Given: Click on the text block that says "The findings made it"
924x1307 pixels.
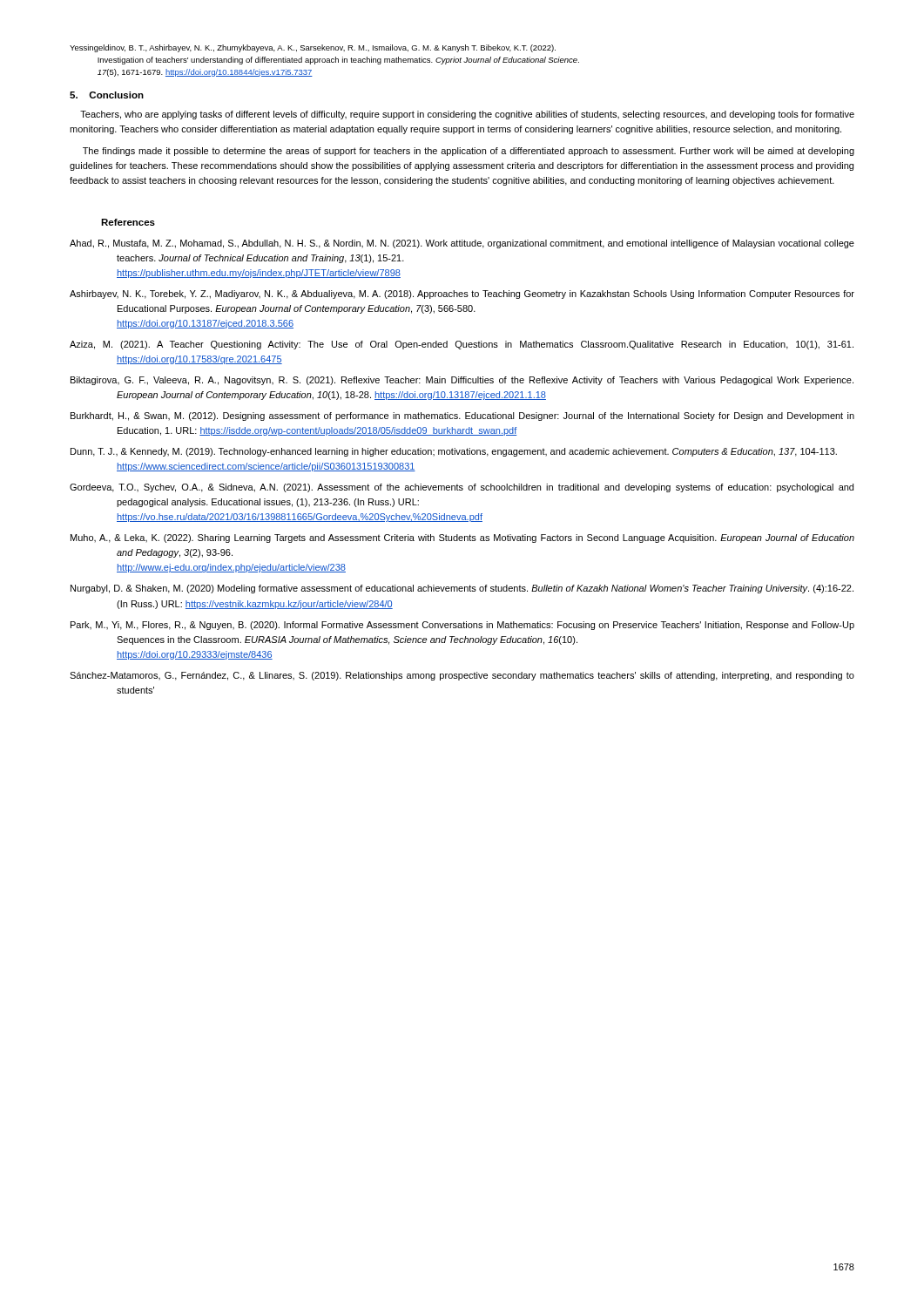Looking at the screenshot, I should (462, 166).
